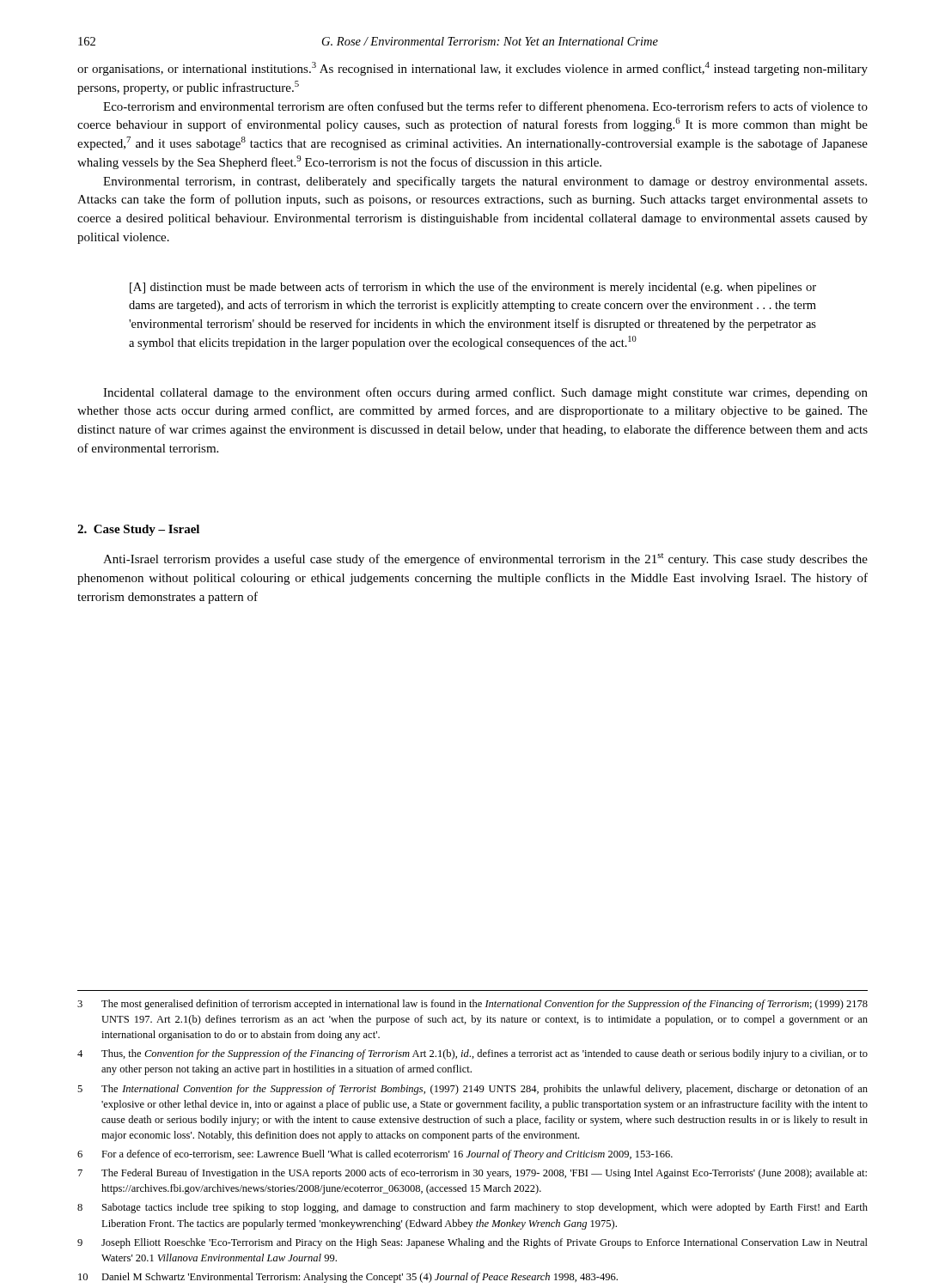Navigate to the passage starting "5 The International Convention"

472,1112
